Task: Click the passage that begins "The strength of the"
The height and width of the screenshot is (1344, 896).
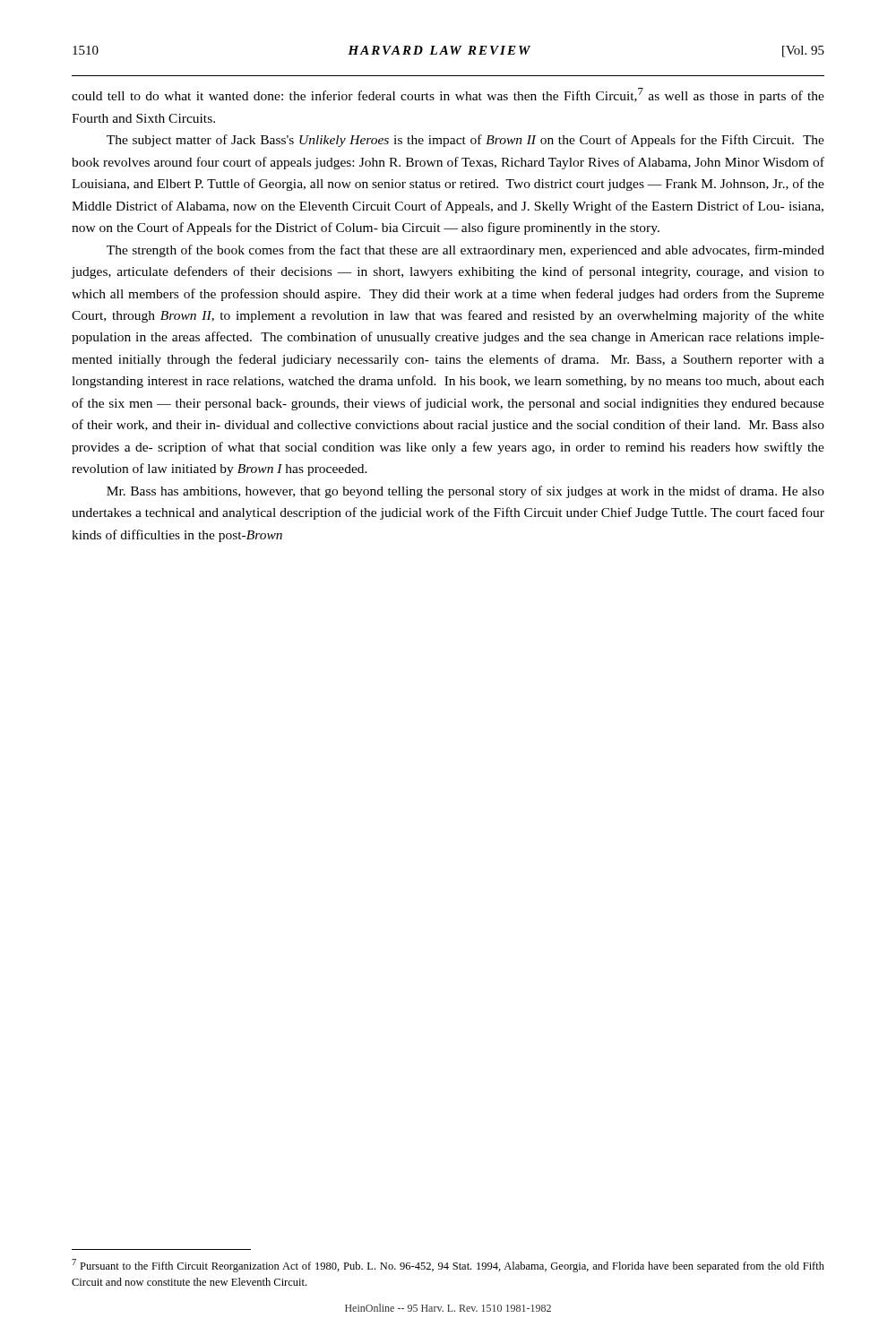Action: [x=448, y=359]
